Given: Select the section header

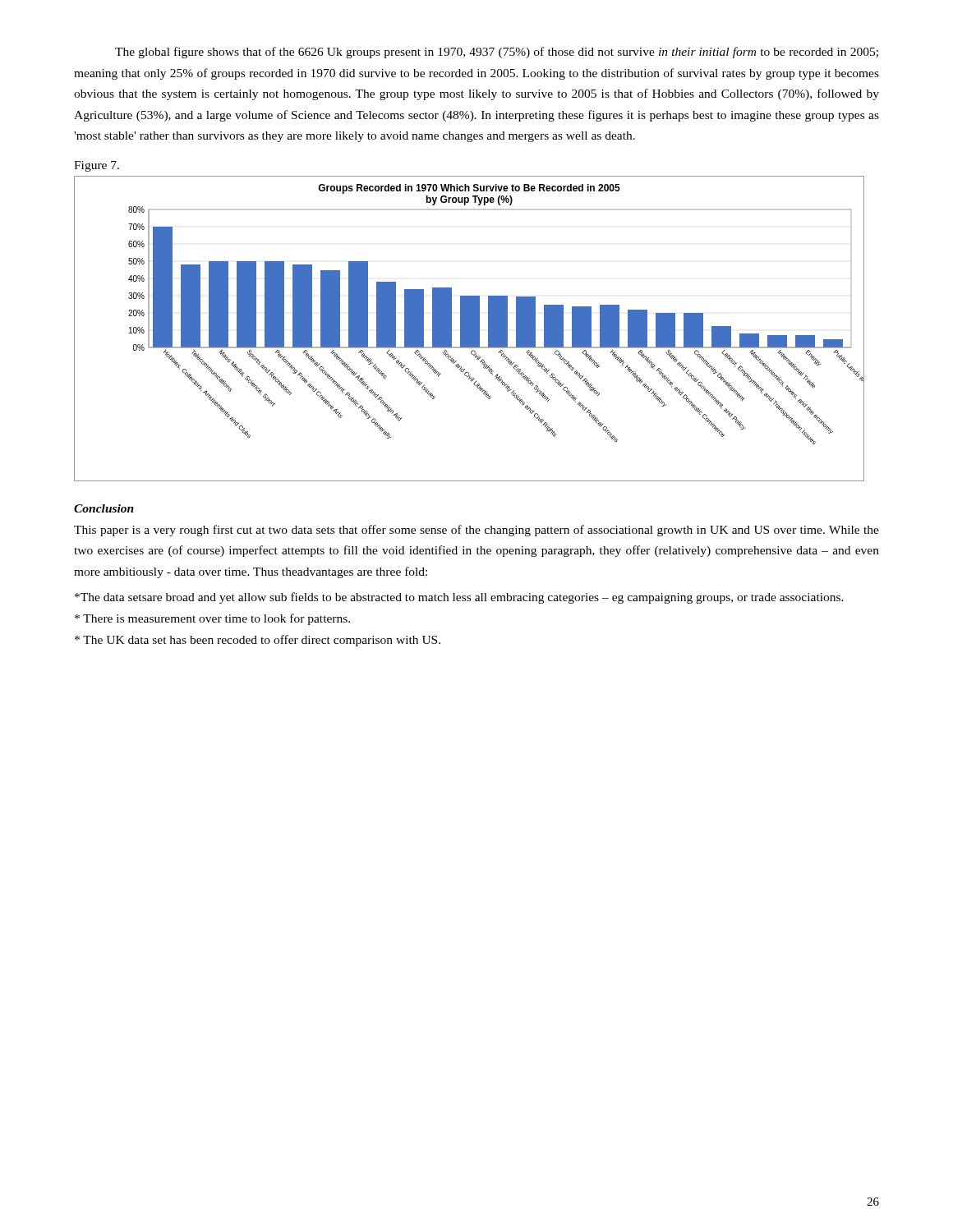Looking at the screenshot, I should [104, 508].
